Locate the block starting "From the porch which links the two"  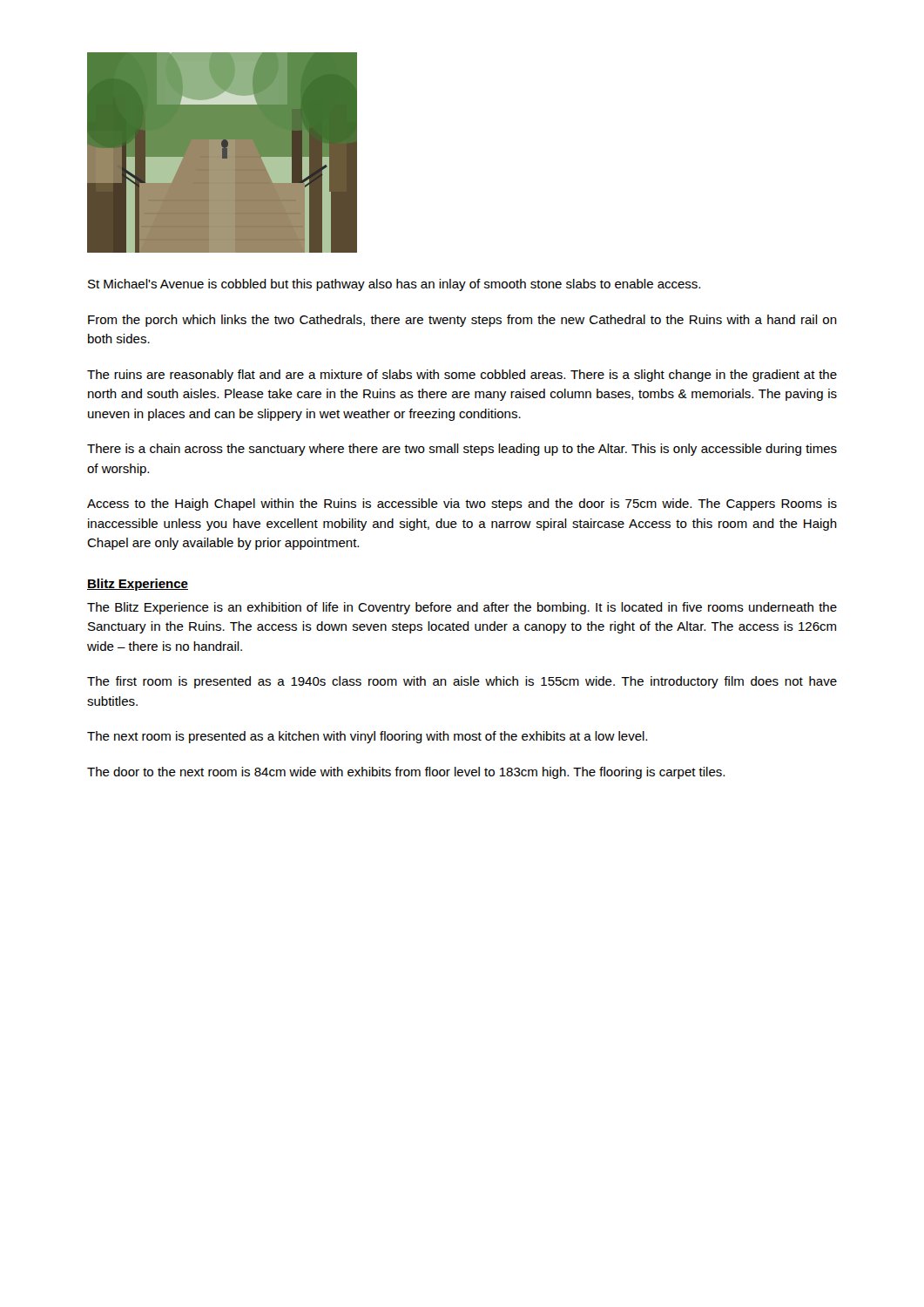tap(462, 329)
